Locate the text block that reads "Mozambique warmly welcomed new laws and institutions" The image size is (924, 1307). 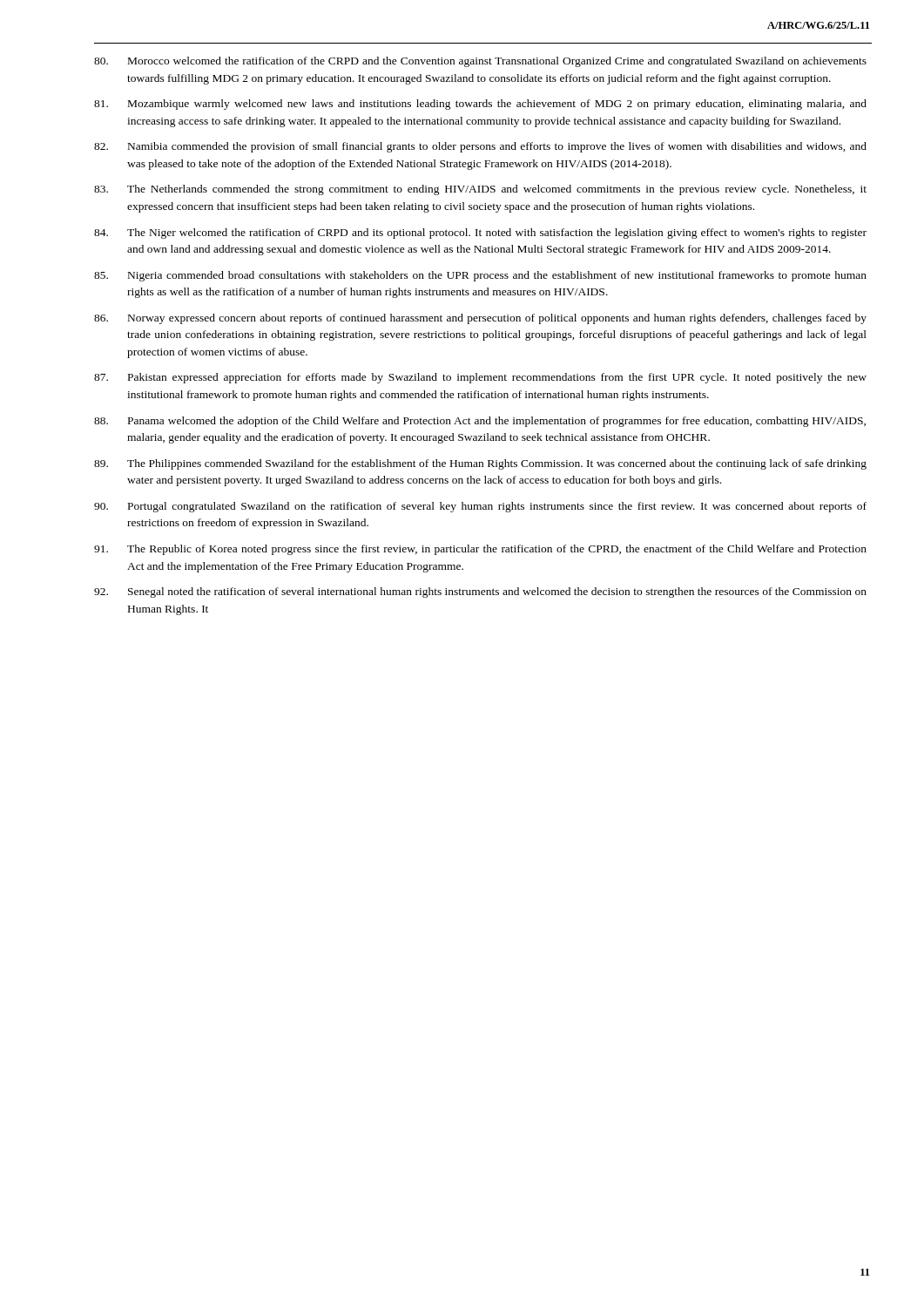[x=480, y=112]
